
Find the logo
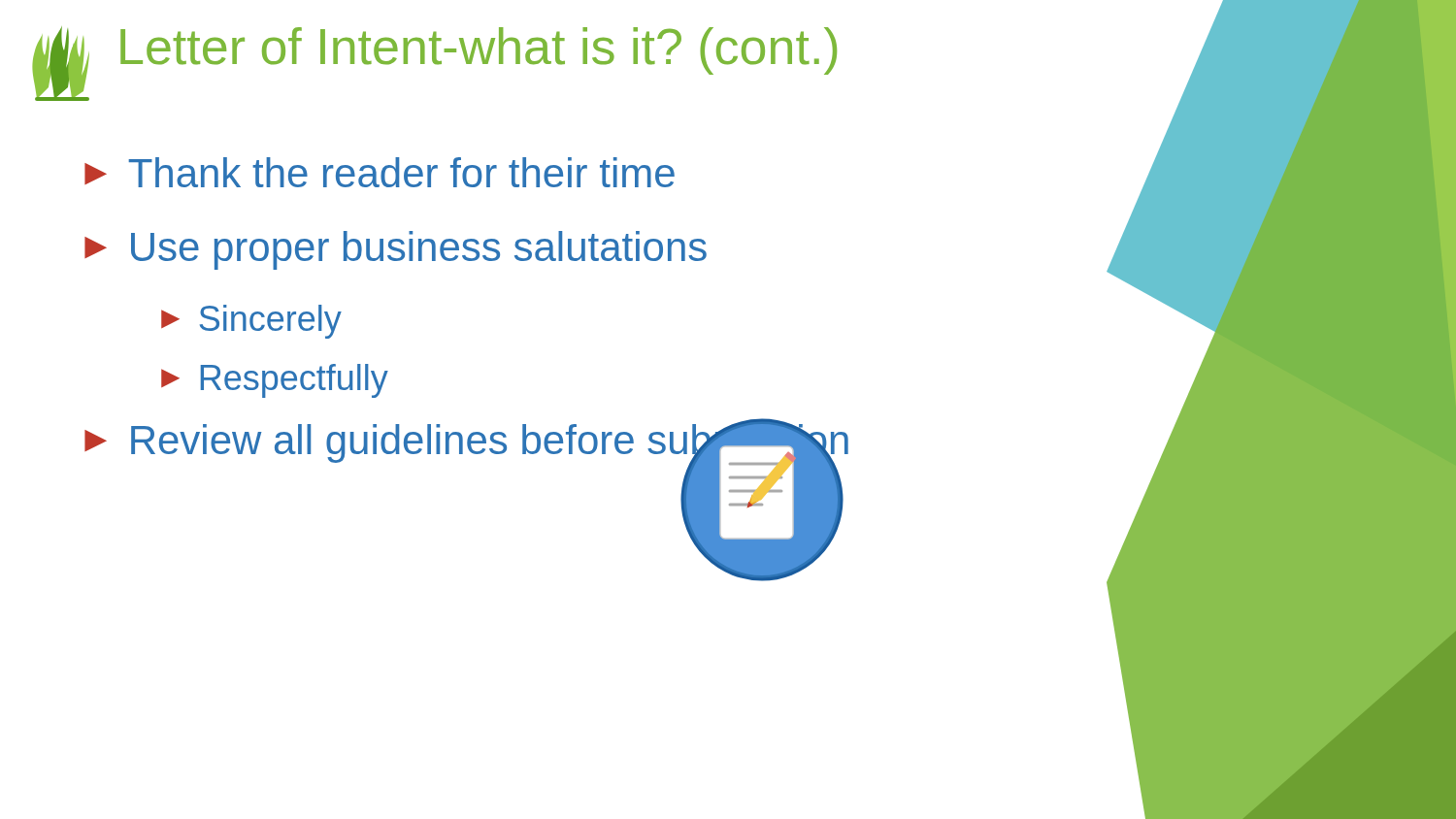click(66, 65)
